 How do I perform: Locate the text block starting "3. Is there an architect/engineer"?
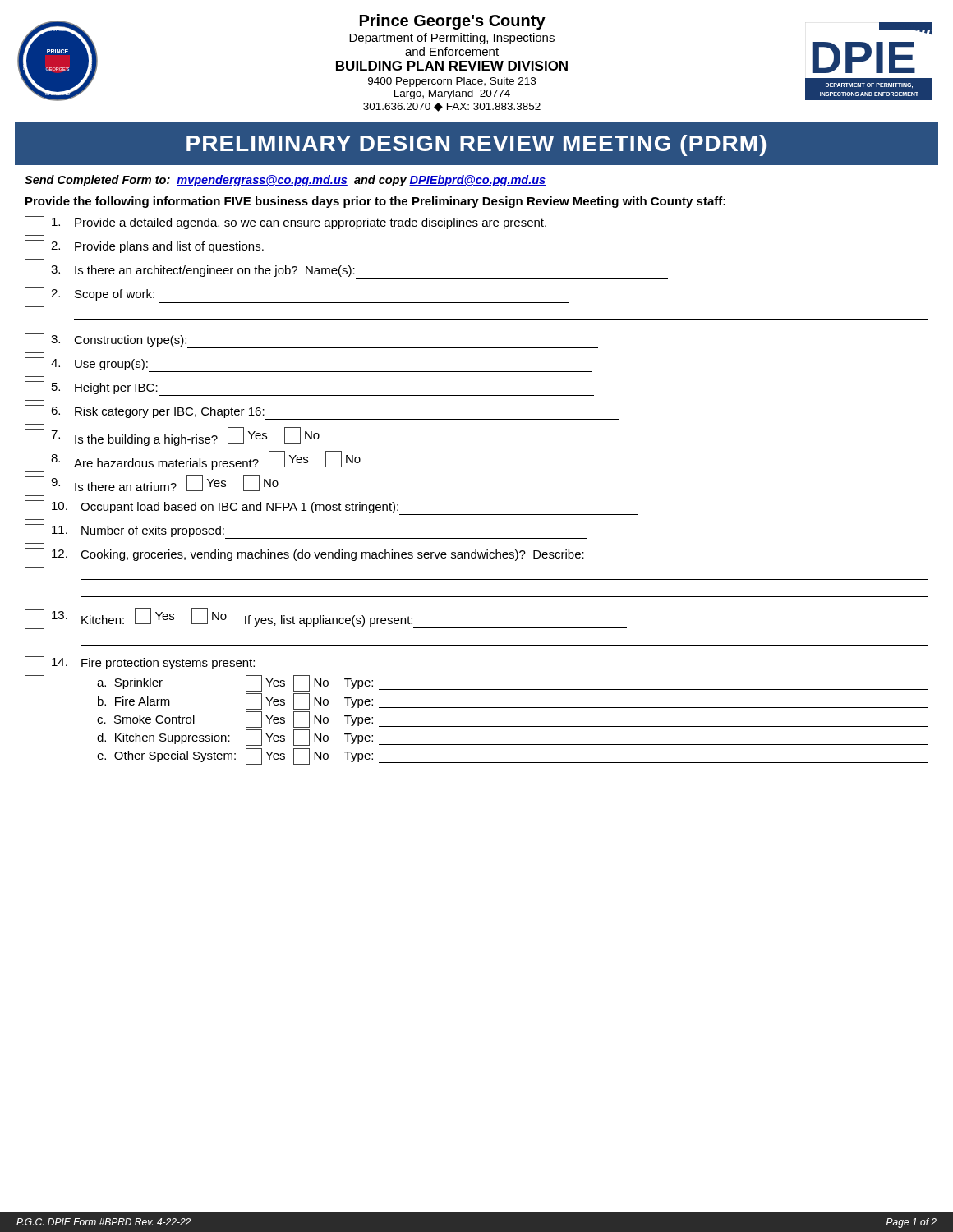[x=476, y=273]
